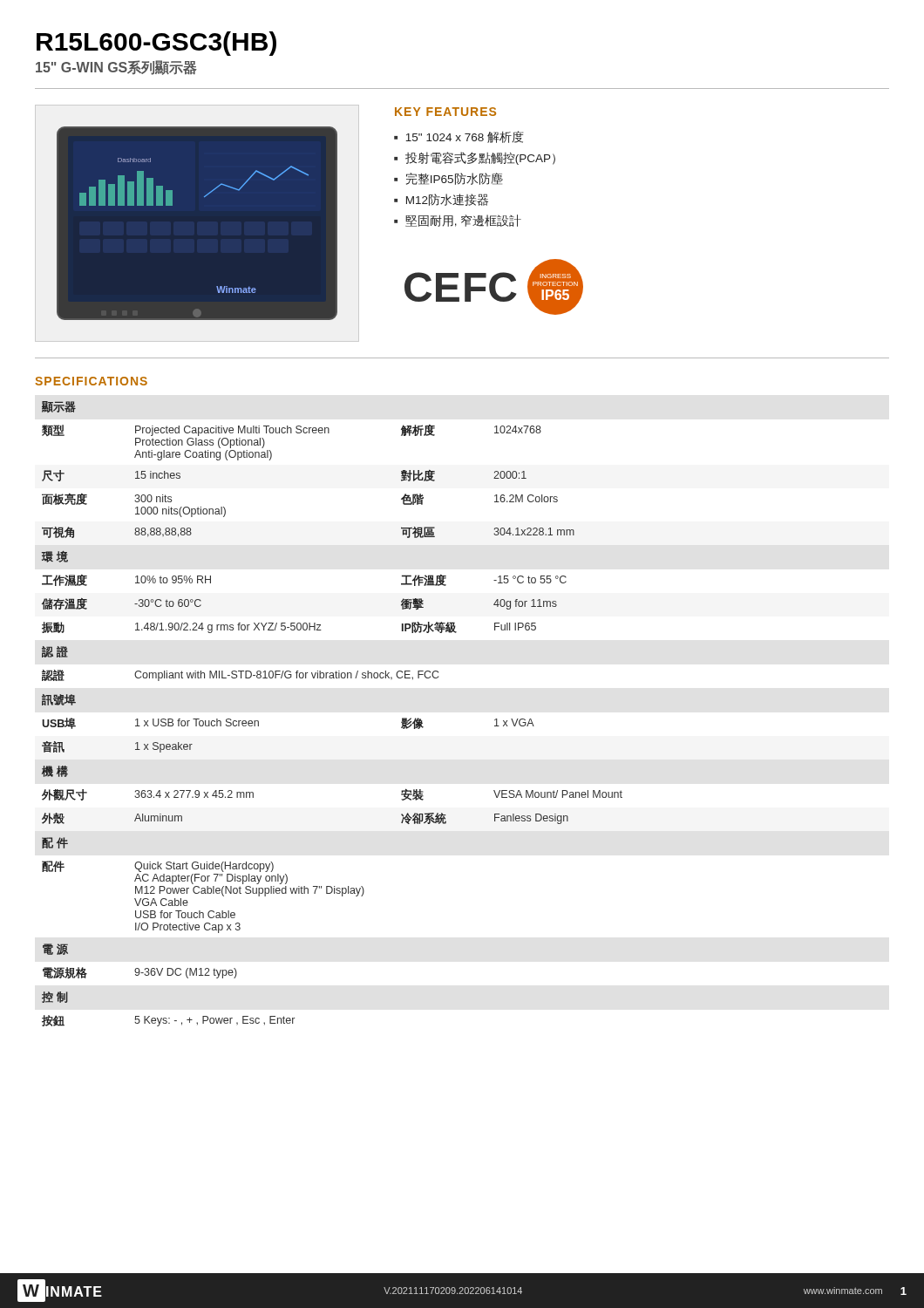Image resolution: width=924 pixels, height=1308 pixels.
Task: Select a table
Action: [462, 714]
